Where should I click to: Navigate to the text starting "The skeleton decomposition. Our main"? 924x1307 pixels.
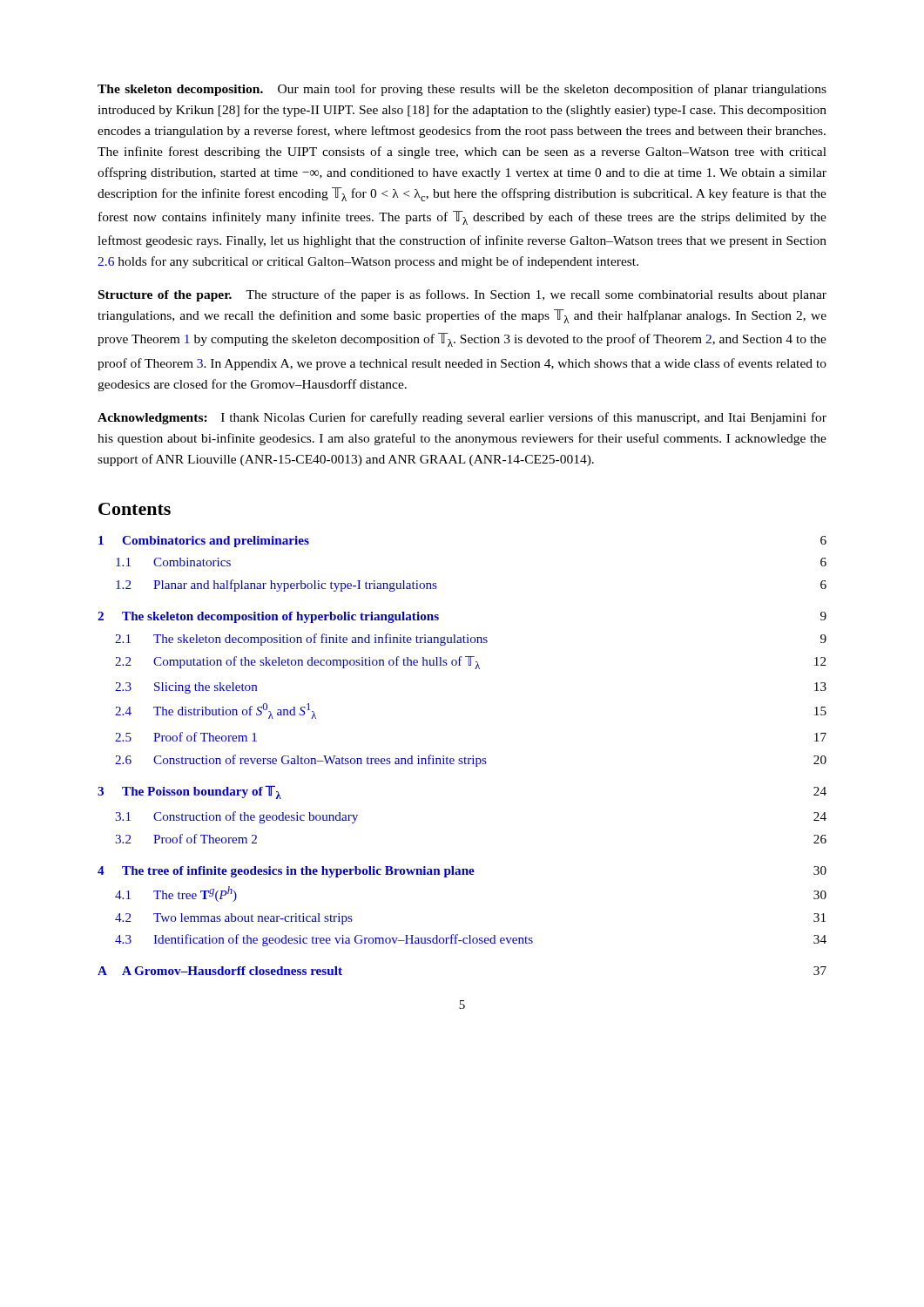[x=462, y=175]
